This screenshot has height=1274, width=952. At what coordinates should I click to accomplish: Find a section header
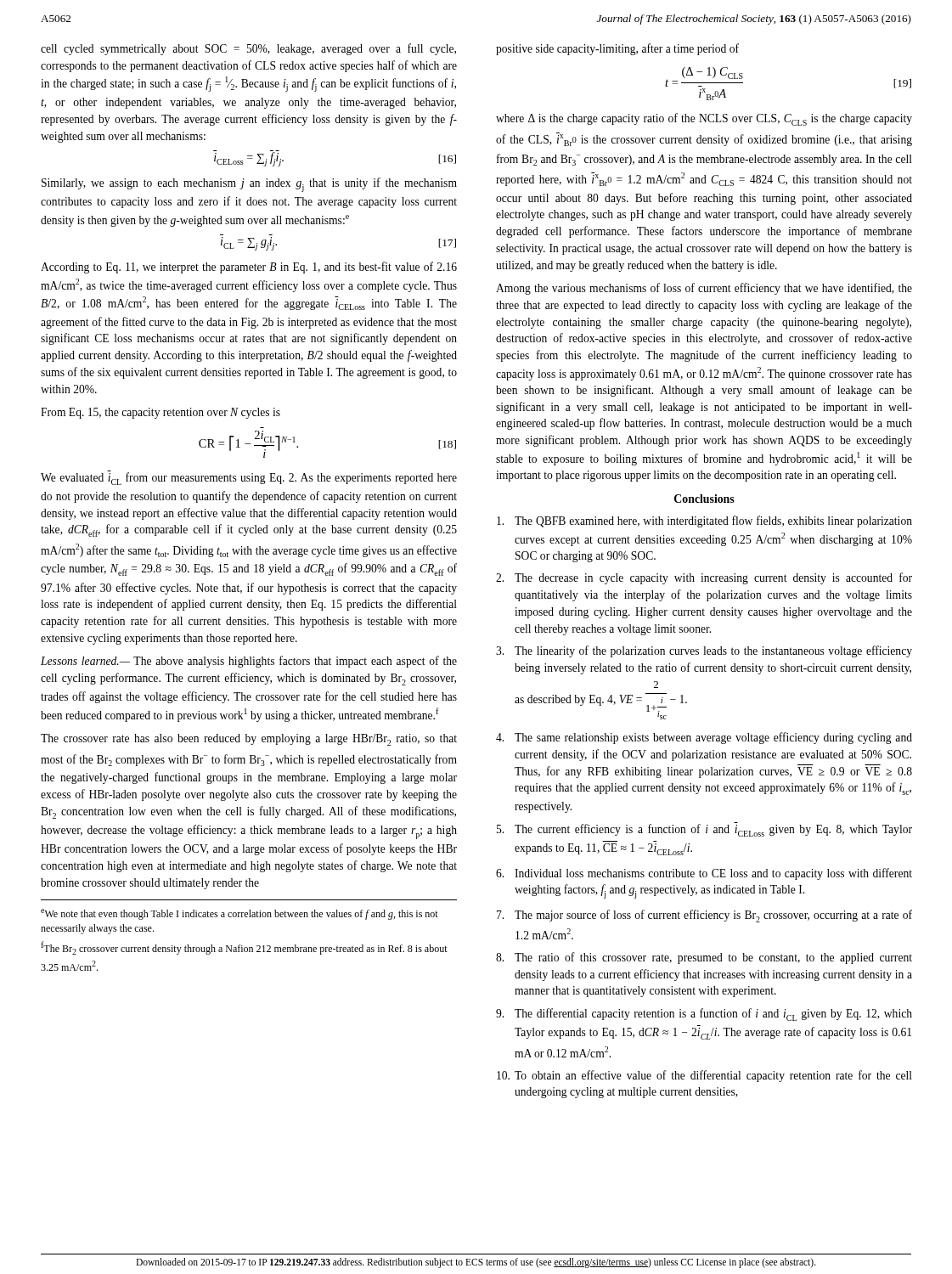(x=704, y=499)
